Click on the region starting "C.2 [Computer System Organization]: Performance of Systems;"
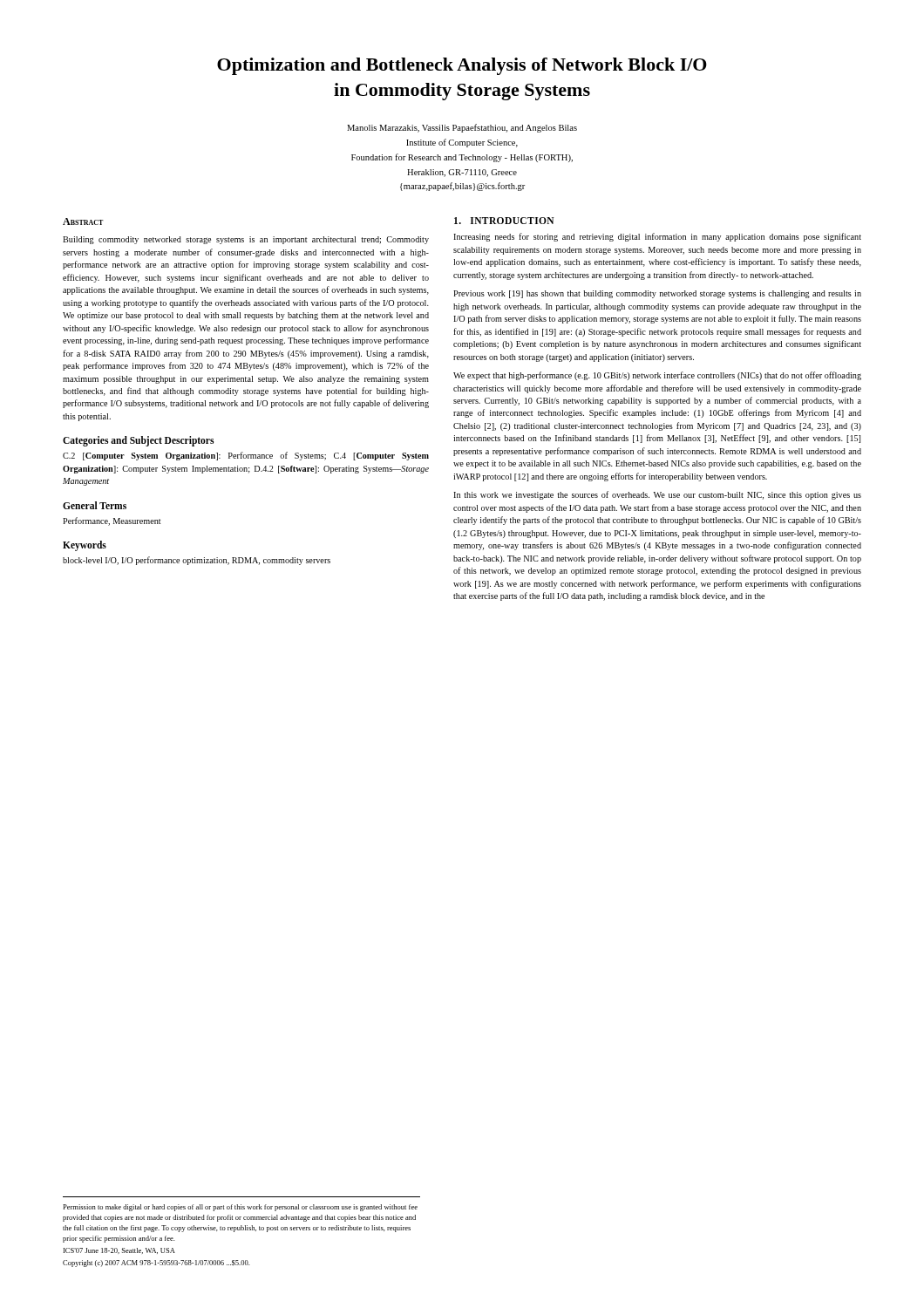This screenshot has height=1308, width=924. click(246, 469)
